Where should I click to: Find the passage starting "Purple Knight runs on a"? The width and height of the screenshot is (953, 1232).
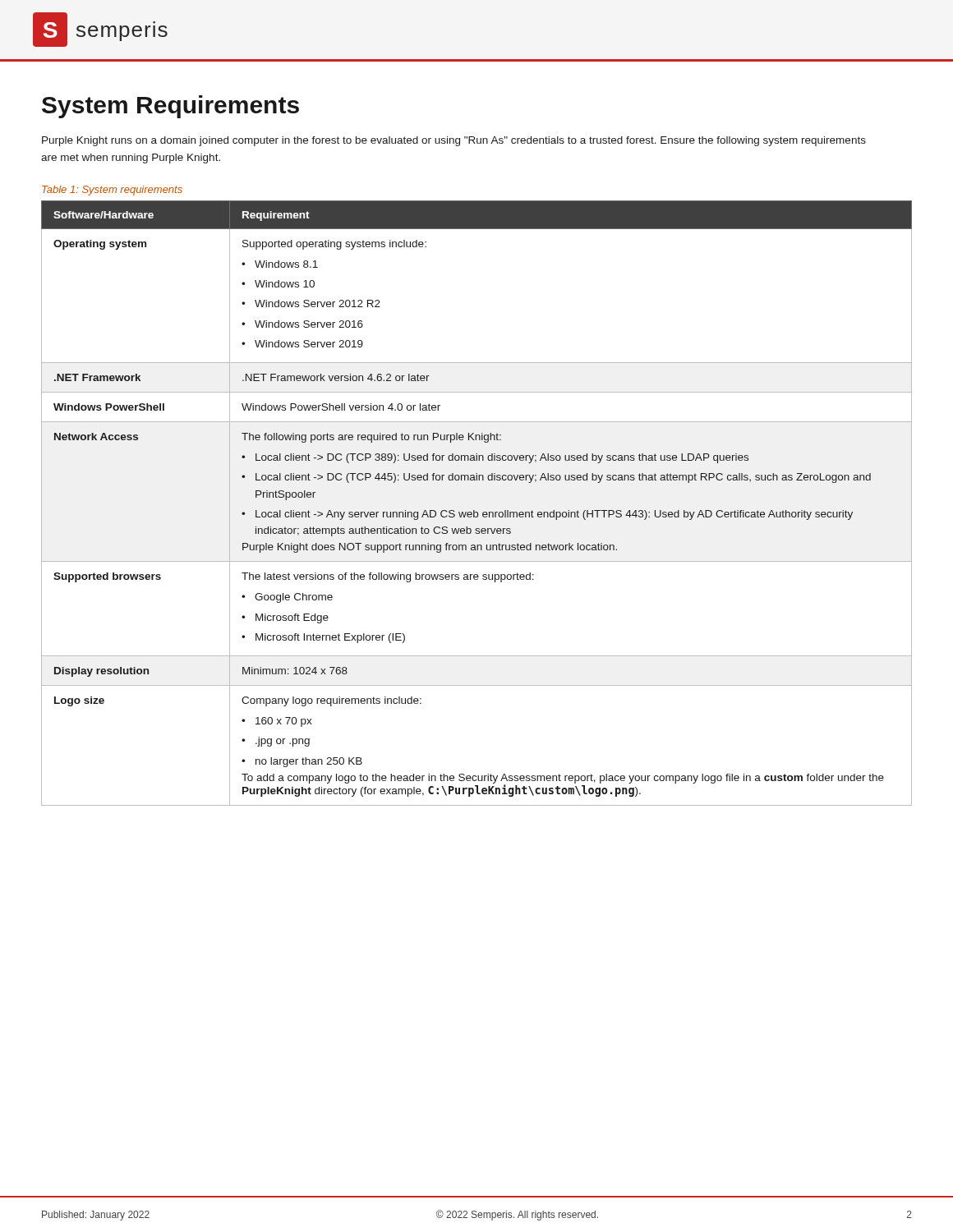(x=460, y=149)
